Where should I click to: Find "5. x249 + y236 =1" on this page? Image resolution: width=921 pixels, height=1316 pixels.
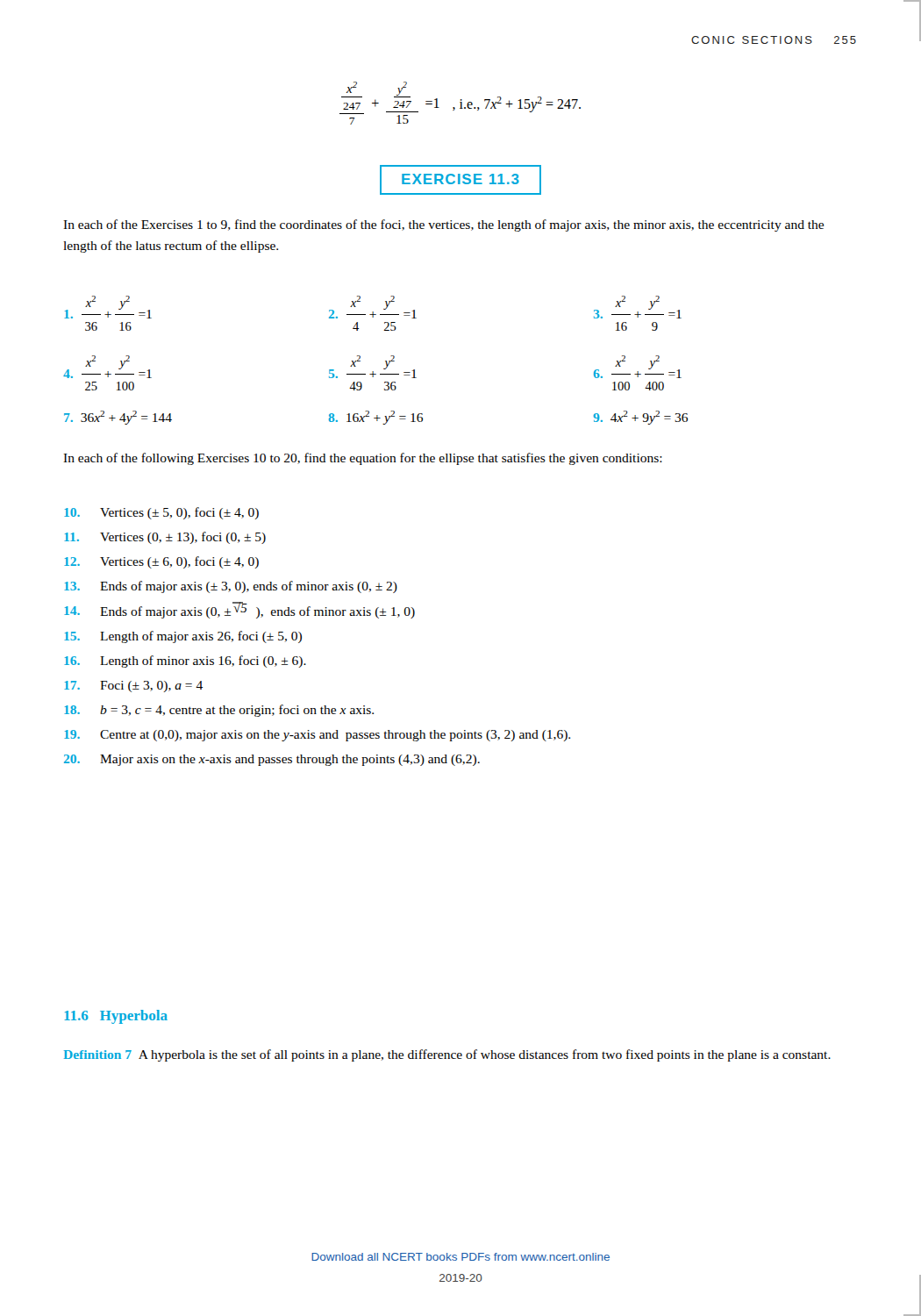373,374
